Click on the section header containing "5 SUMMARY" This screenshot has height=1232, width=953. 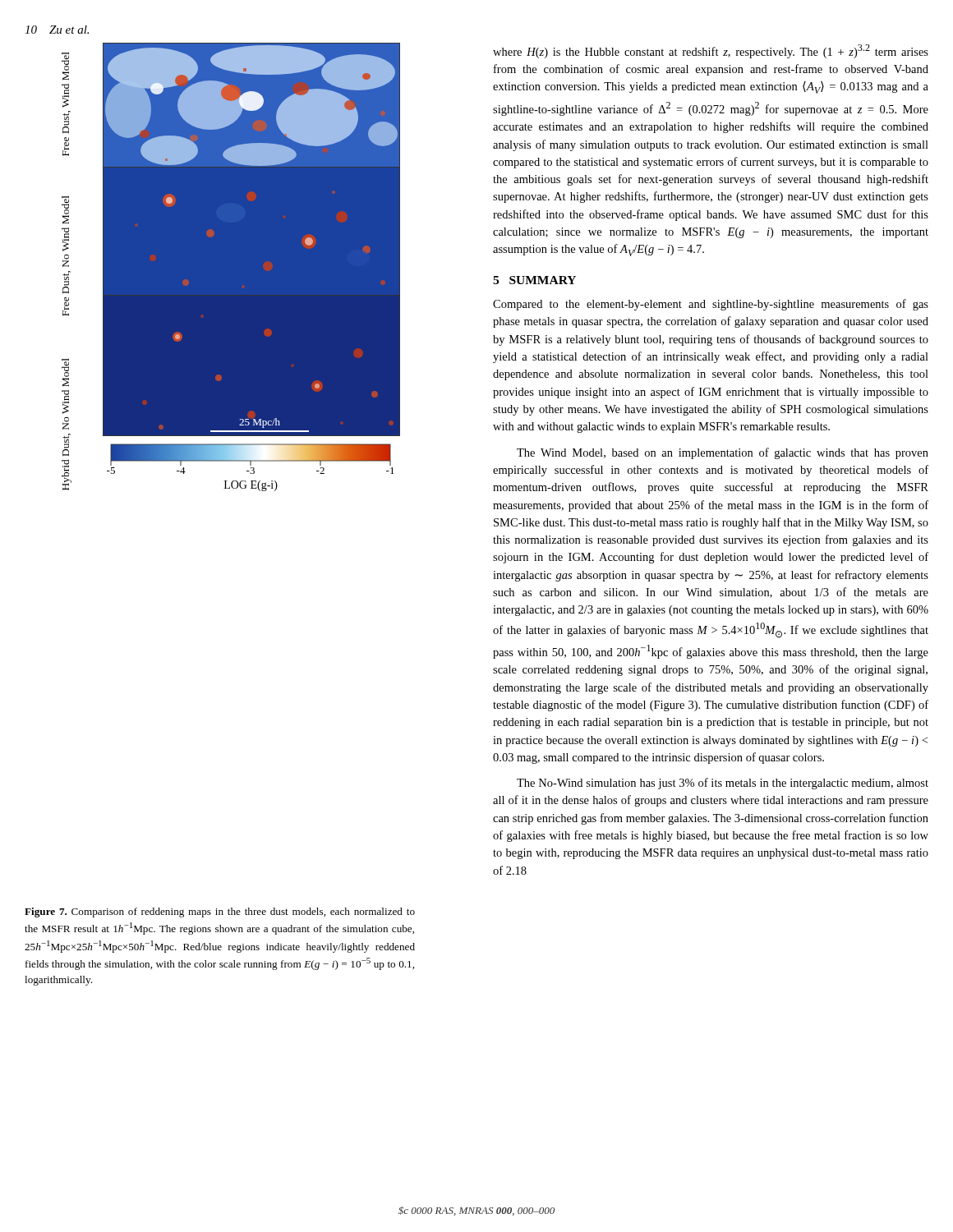tap(535, 280)
